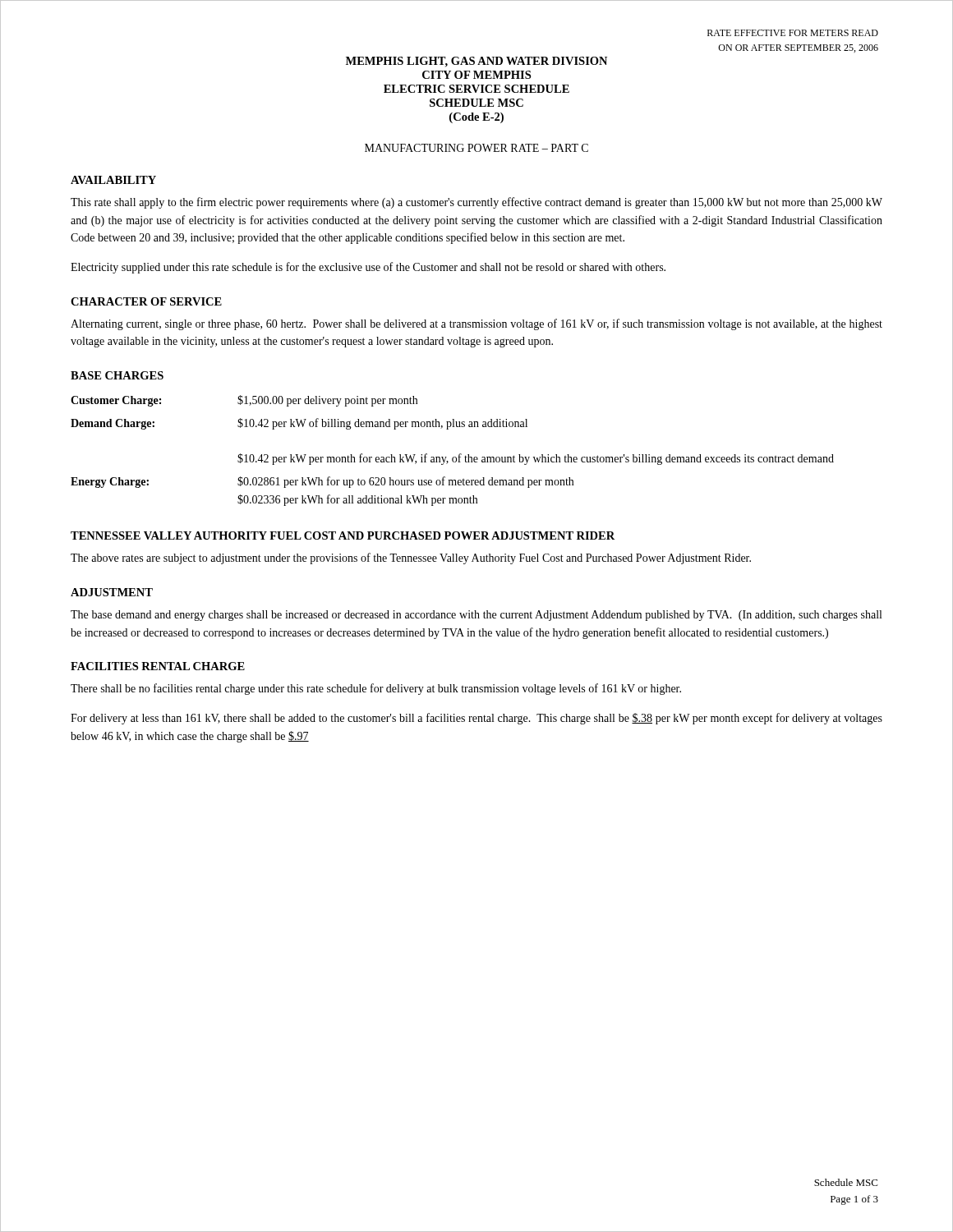953x1232 pixels.
Task: Locate the block starting "MEMPHIS LIGHT, GAS AND WATER DIVISION"
Action: click(476, 89)
